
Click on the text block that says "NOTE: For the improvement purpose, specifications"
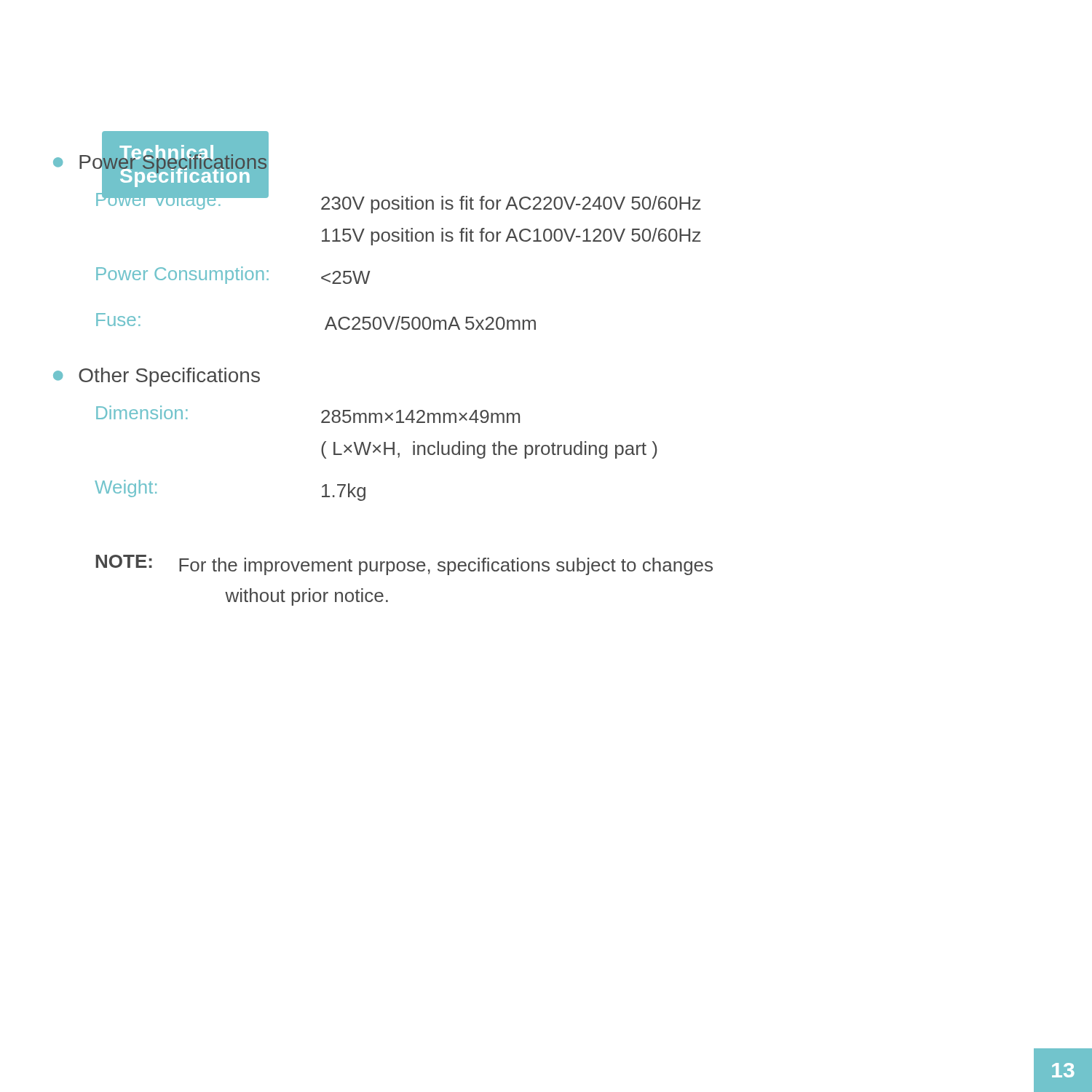[404, 581]
